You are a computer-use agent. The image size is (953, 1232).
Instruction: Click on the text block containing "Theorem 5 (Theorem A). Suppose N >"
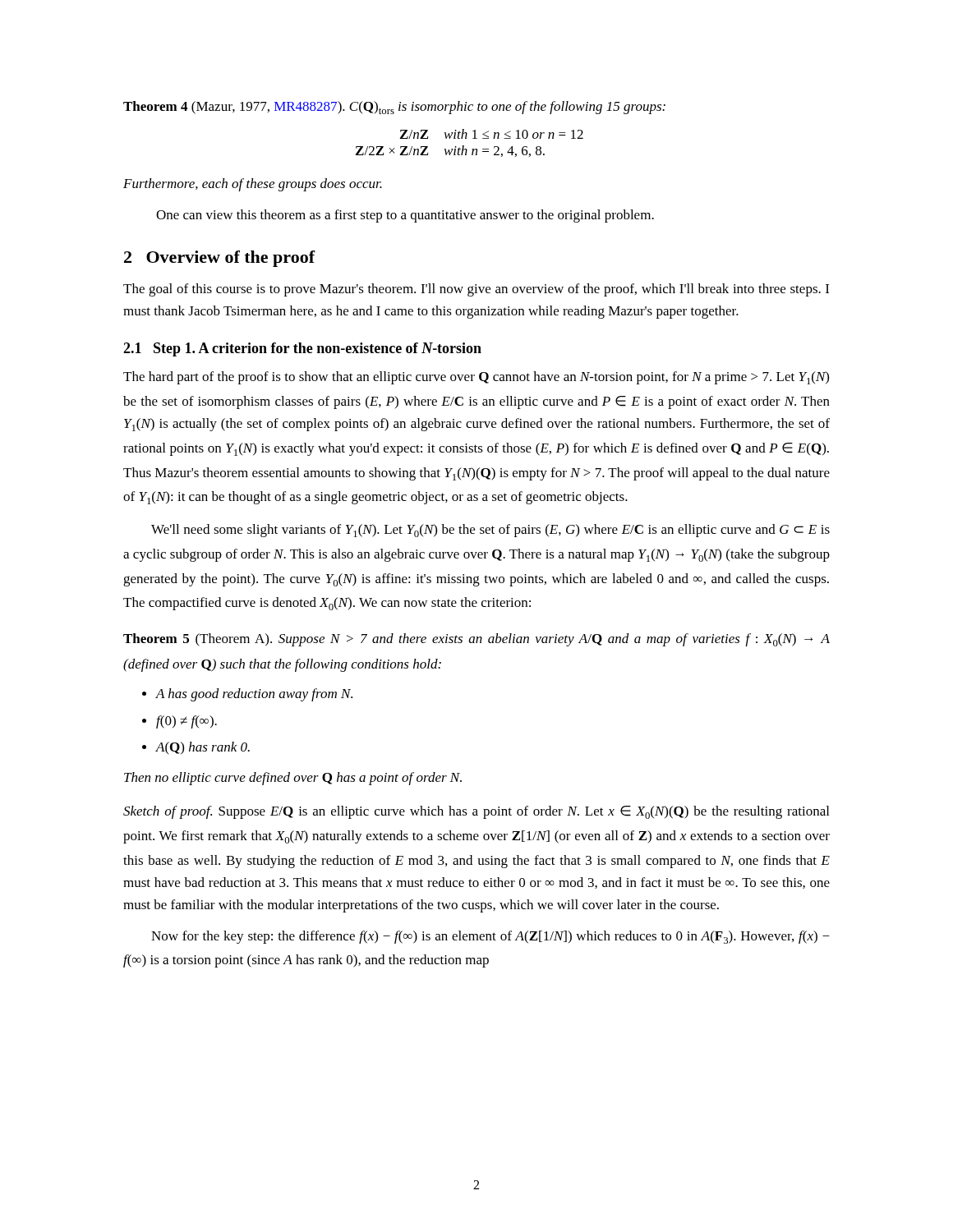(x=476, y=652)
